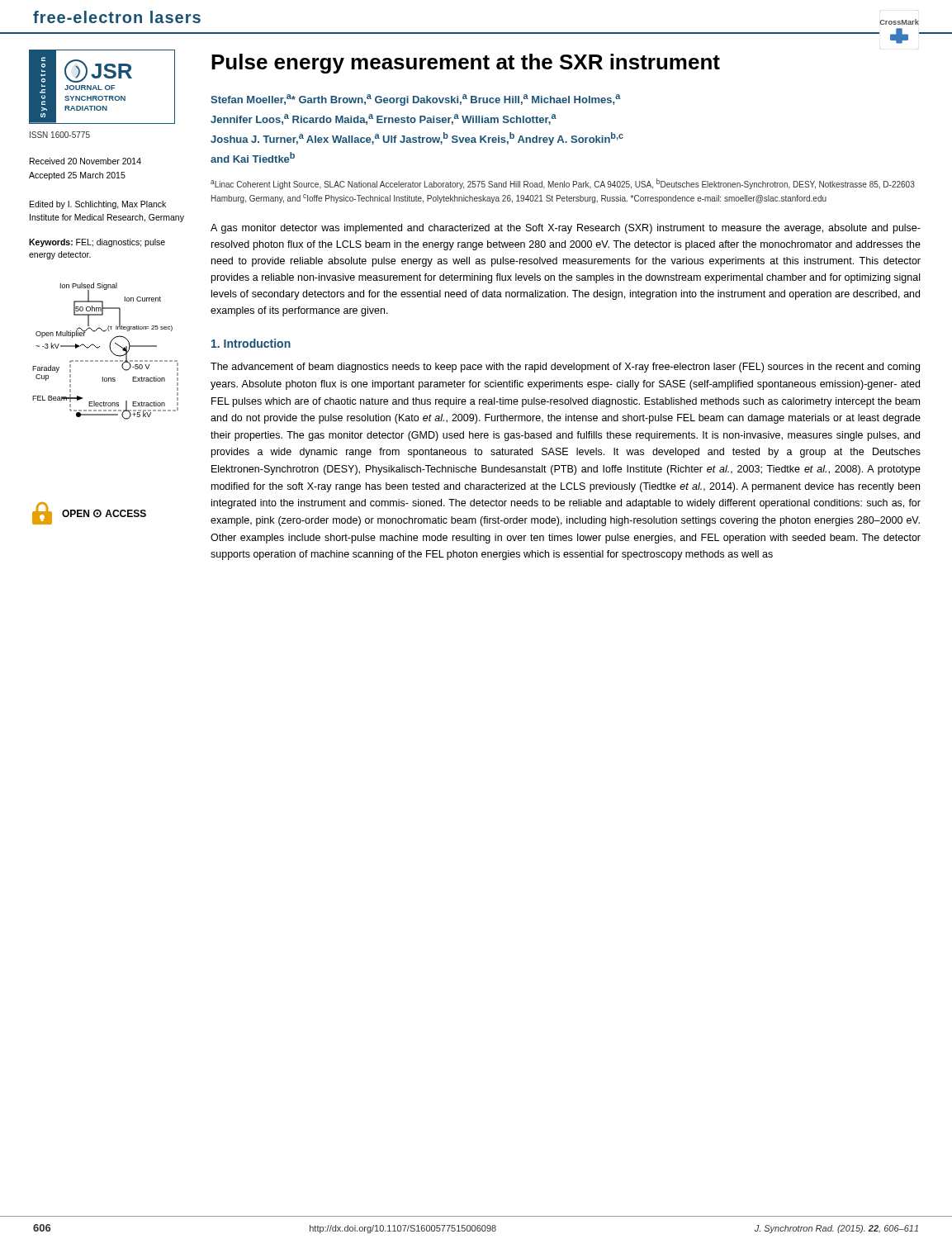Navigate to the passage starting "Stefan Moeller,a* Garth Brown,a Georgi Dakovski,a Bruce"
Viewport: 952px width, 1239px height.
tap(417, 128)
